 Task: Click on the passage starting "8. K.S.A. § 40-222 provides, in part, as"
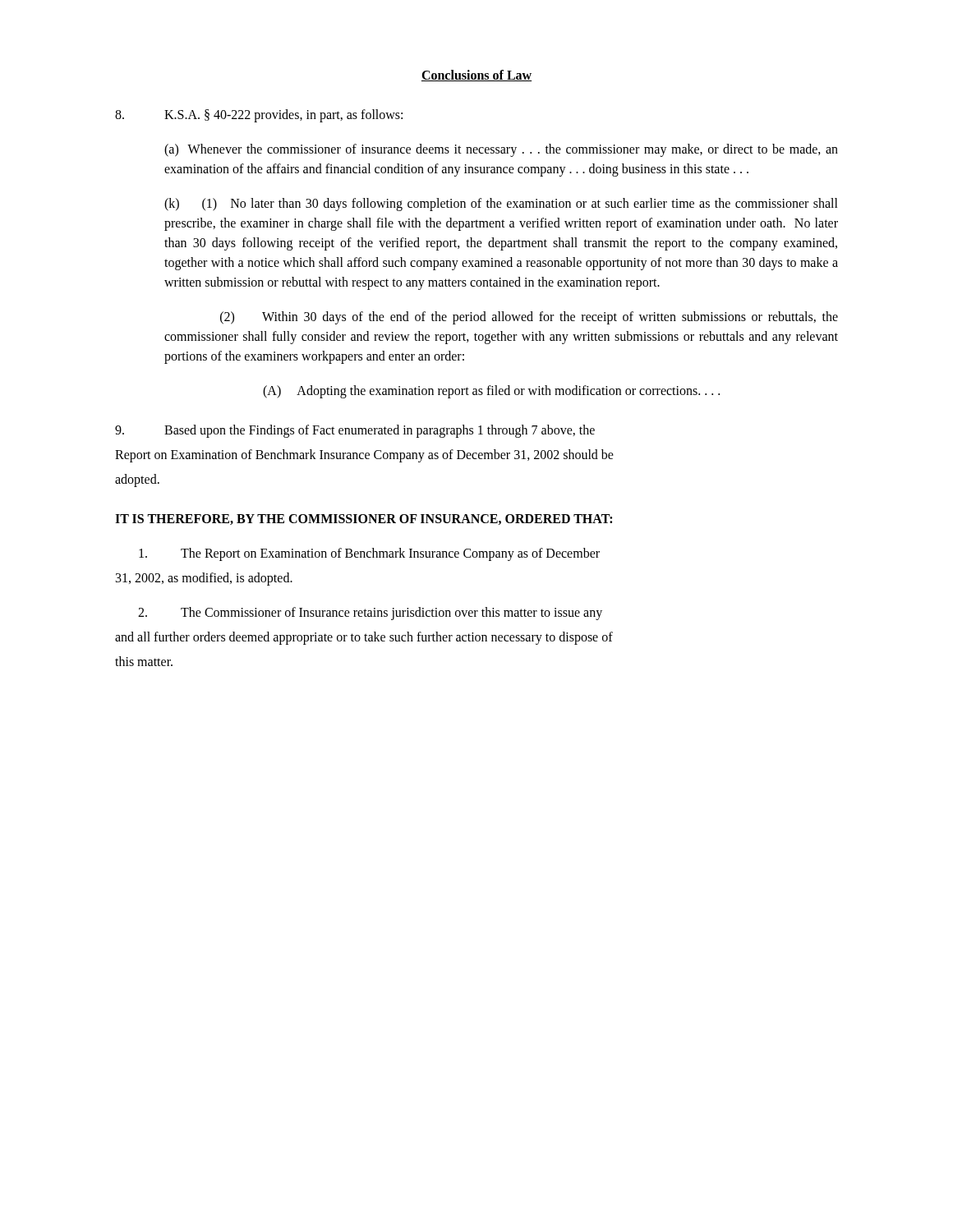[x=259, y=116]
